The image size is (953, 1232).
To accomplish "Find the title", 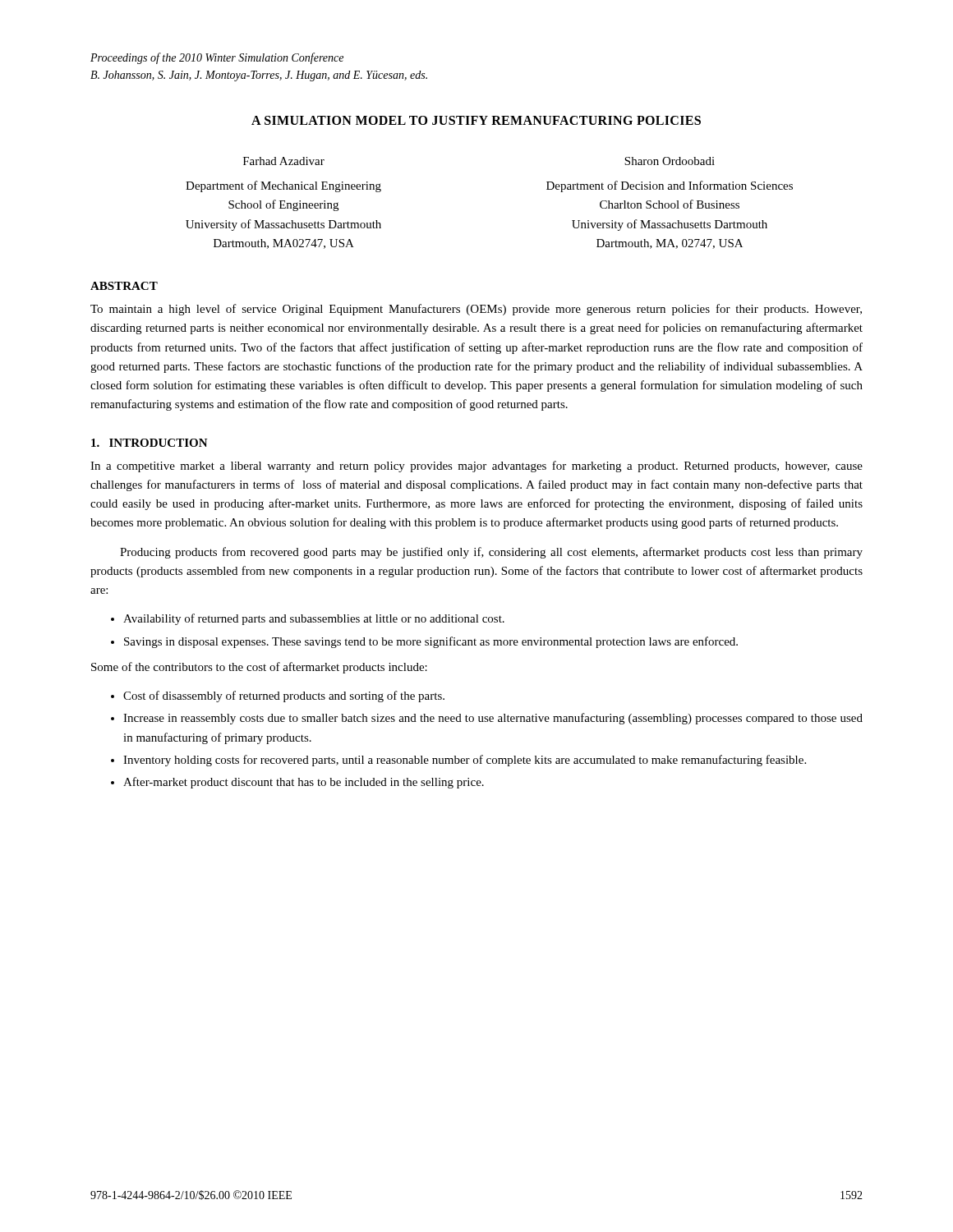I will [476, 120].
